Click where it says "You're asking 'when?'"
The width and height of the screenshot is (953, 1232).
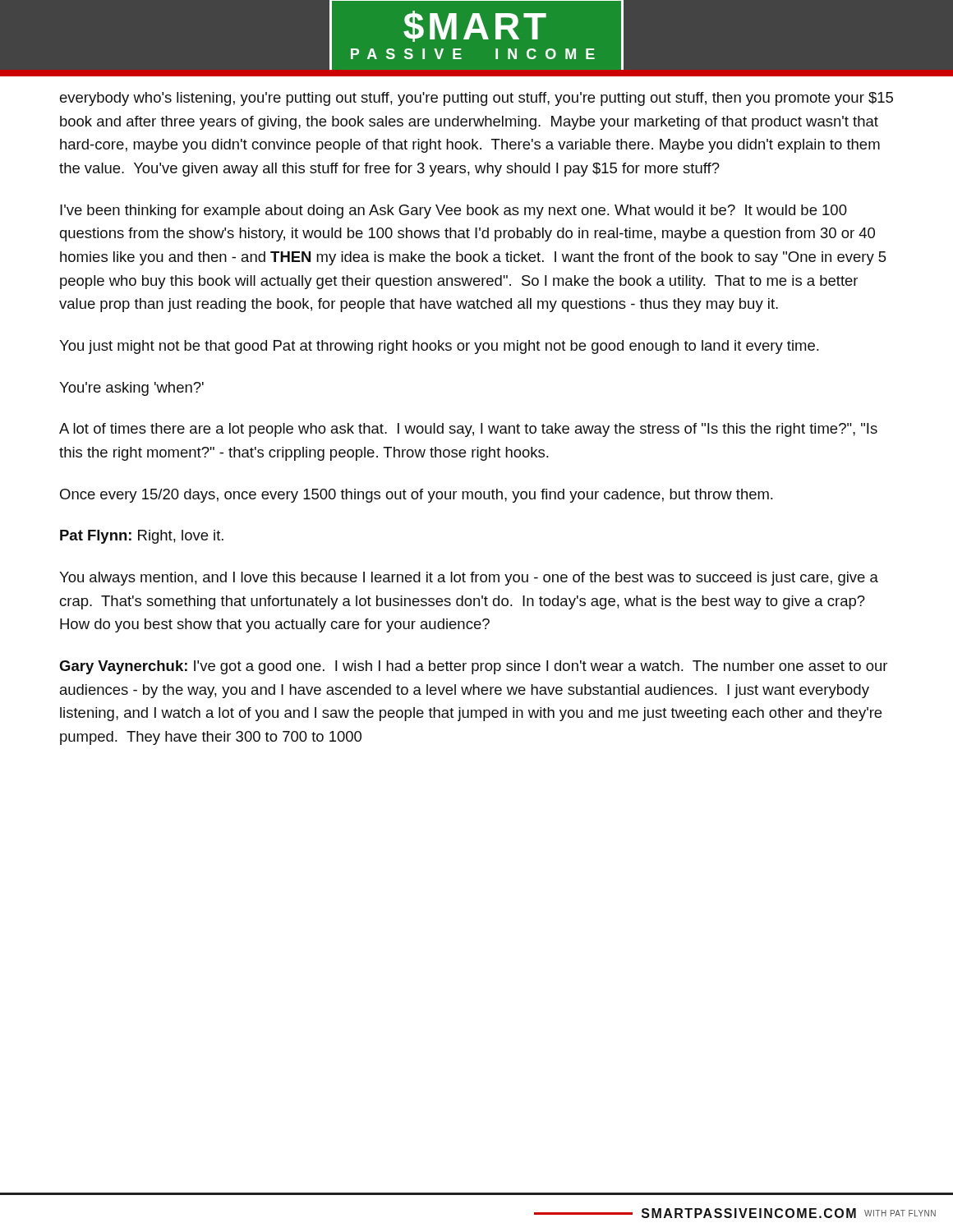coord(132,387)
